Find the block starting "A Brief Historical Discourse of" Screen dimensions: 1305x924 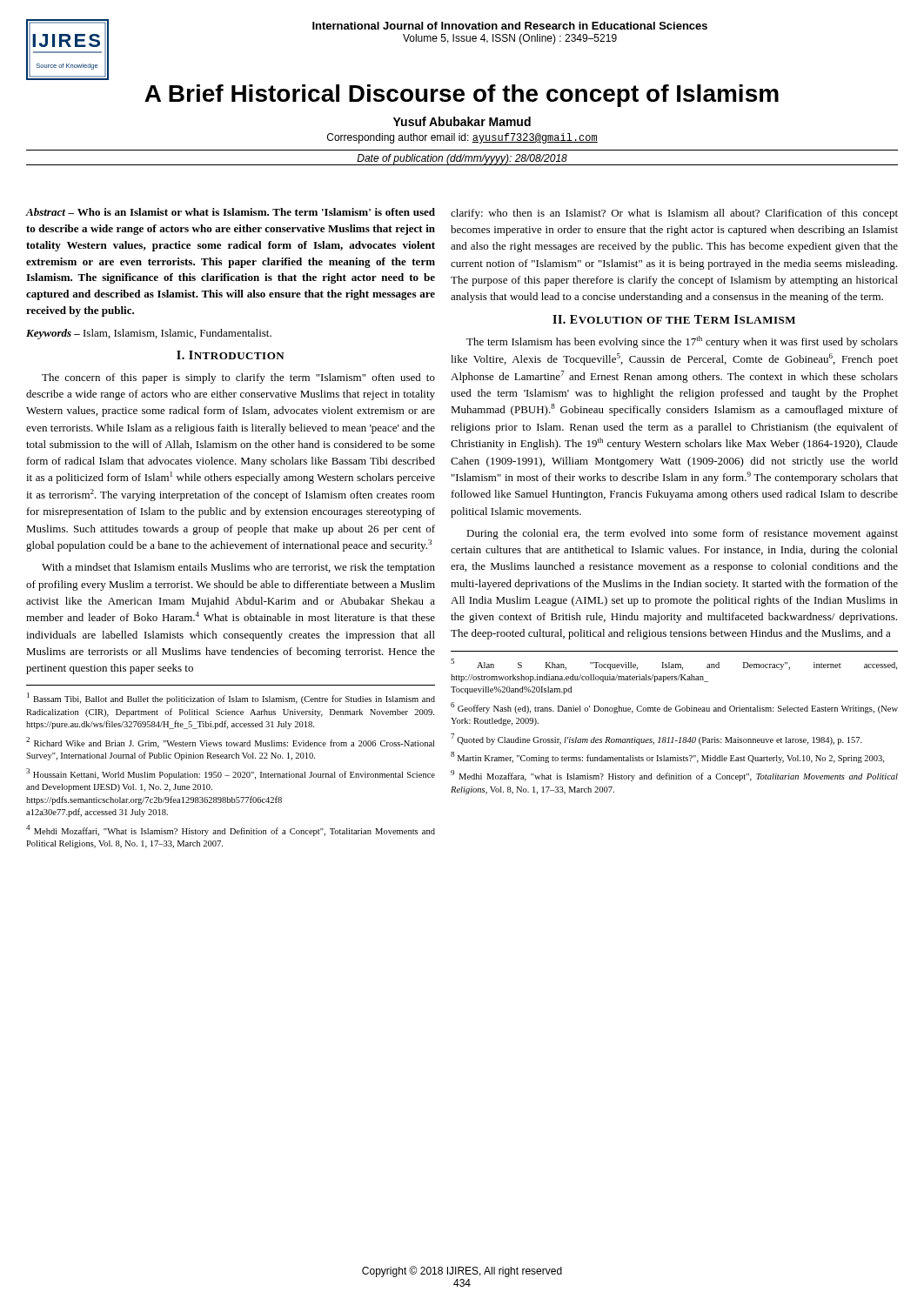point(462,94)
